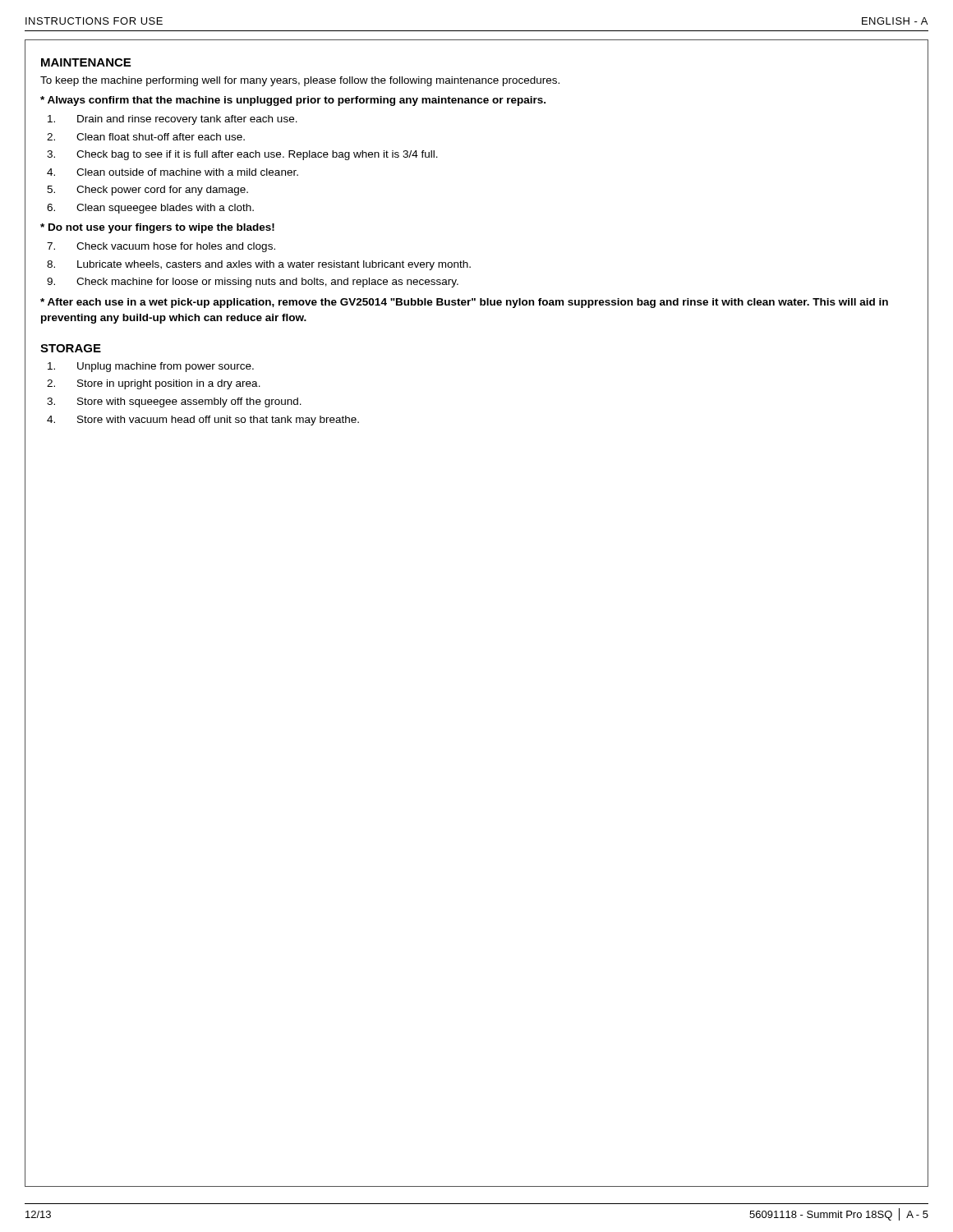The height and width of the screenshot is (1232, 953).
Task: Find the list item containing "Drain and rinse recovery"
Action: pyautogui.click(x=173, y=120)
